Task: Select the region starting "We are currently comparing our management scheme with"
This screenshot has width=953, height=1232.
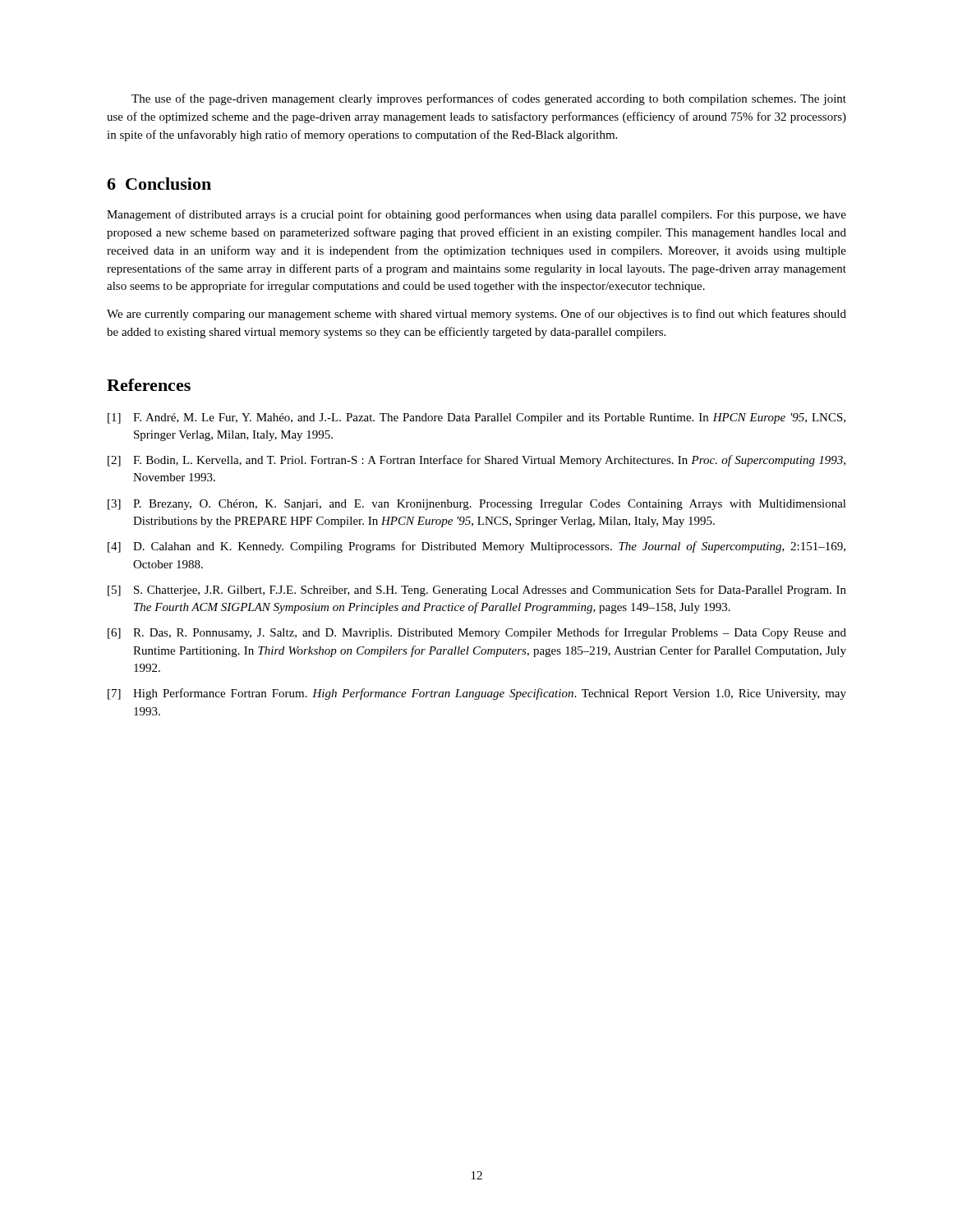Action: click(x=476, y=323)
